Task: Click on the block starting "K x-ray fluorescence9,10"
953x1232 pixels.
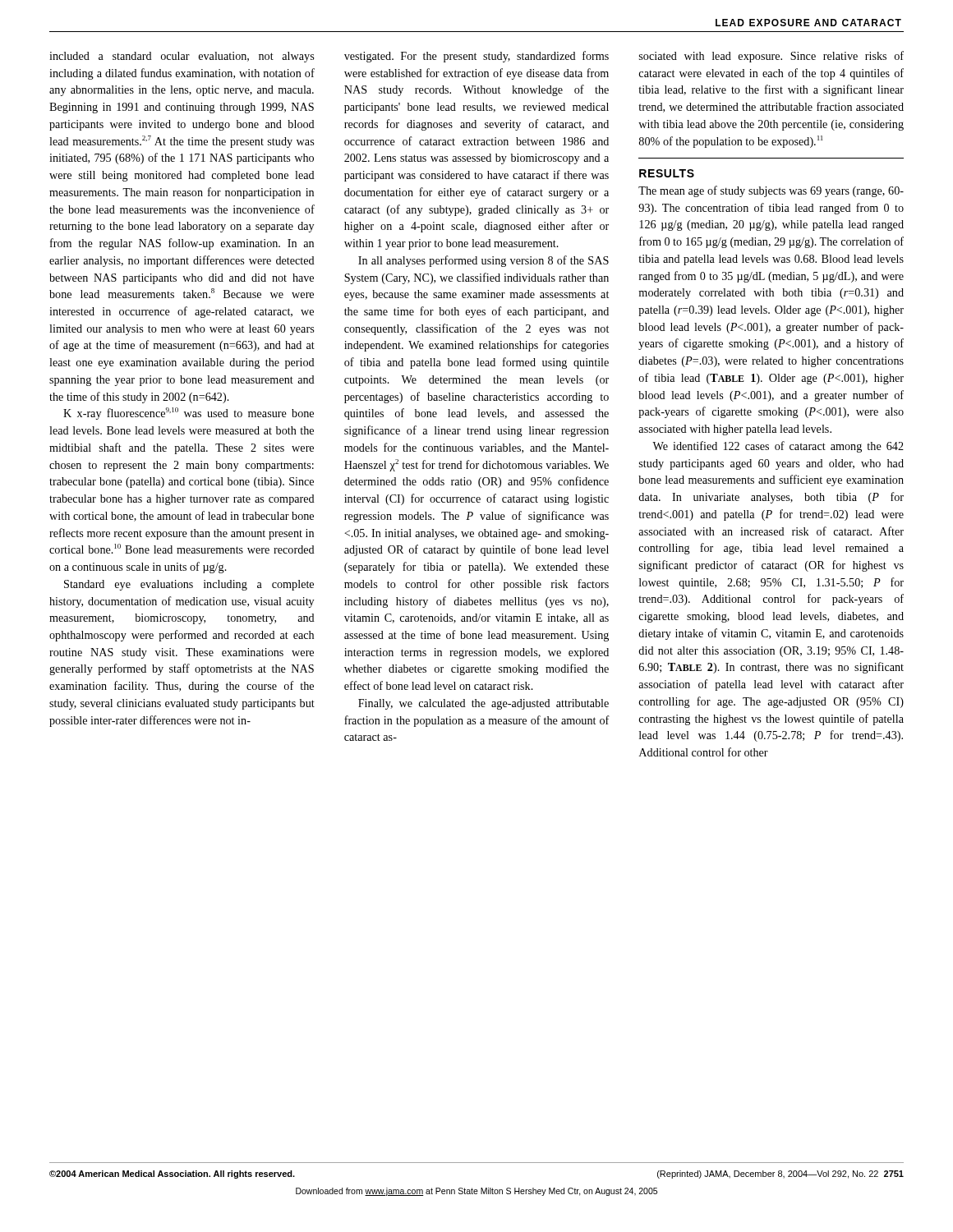Action: pos(182,490)
